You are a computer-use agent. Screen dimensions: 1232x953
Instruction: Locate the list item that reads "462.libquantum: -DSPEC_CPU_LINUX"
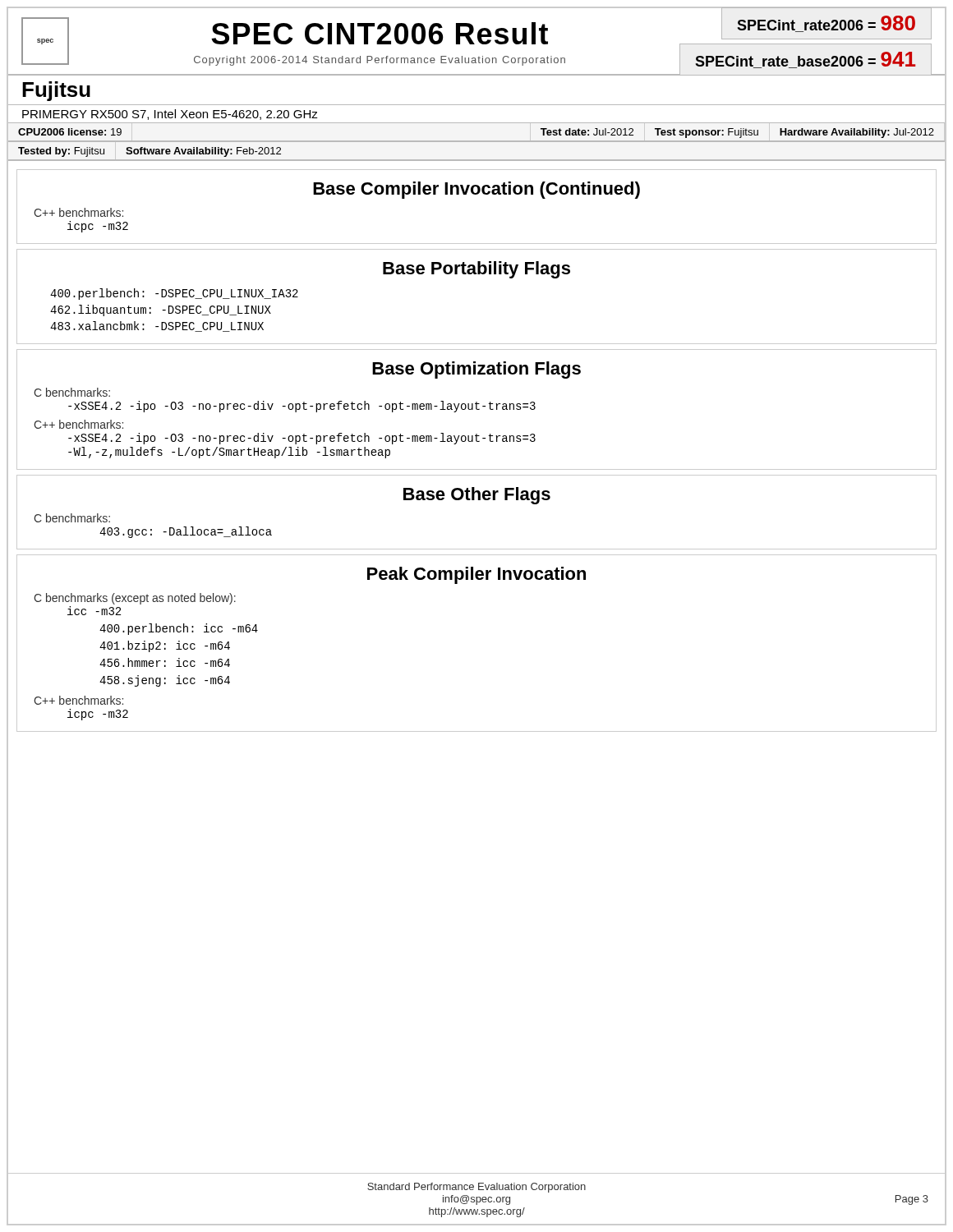tap(161, 310)
